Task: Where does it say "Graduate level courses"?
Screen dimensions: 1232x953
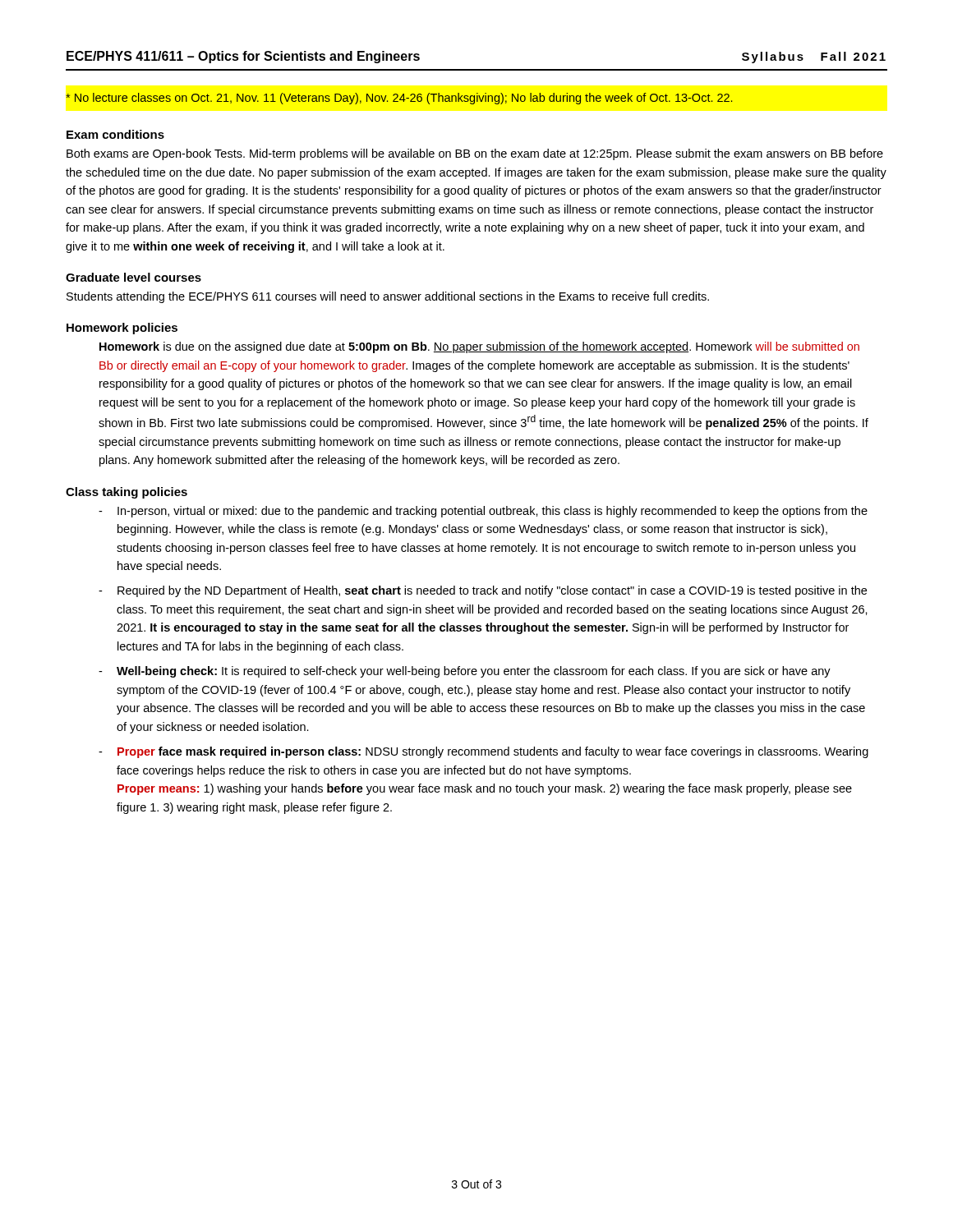Action: [x=134, y=277]
